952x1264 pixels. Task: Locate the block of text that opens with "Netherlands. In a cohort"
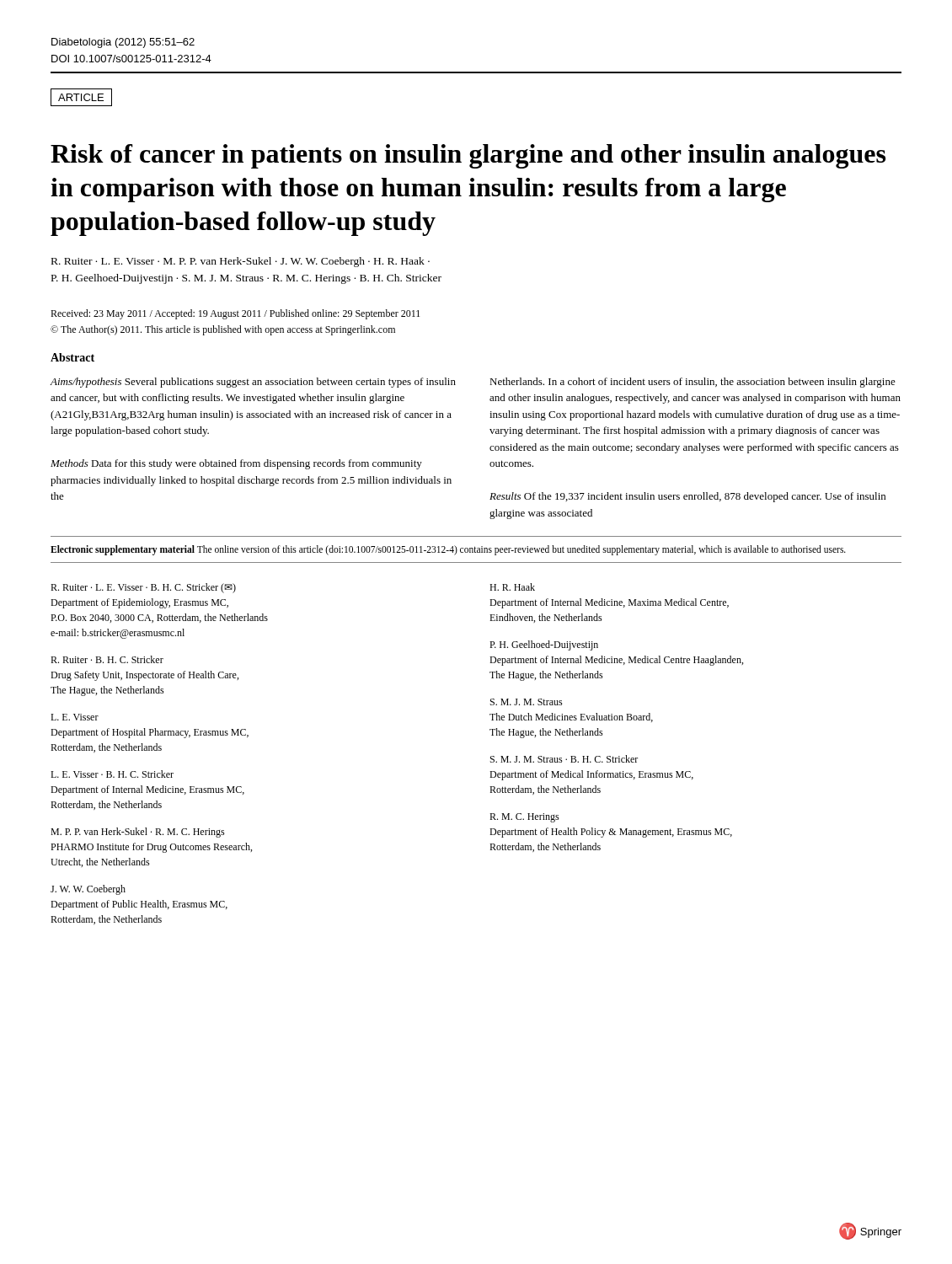(695, 447)
